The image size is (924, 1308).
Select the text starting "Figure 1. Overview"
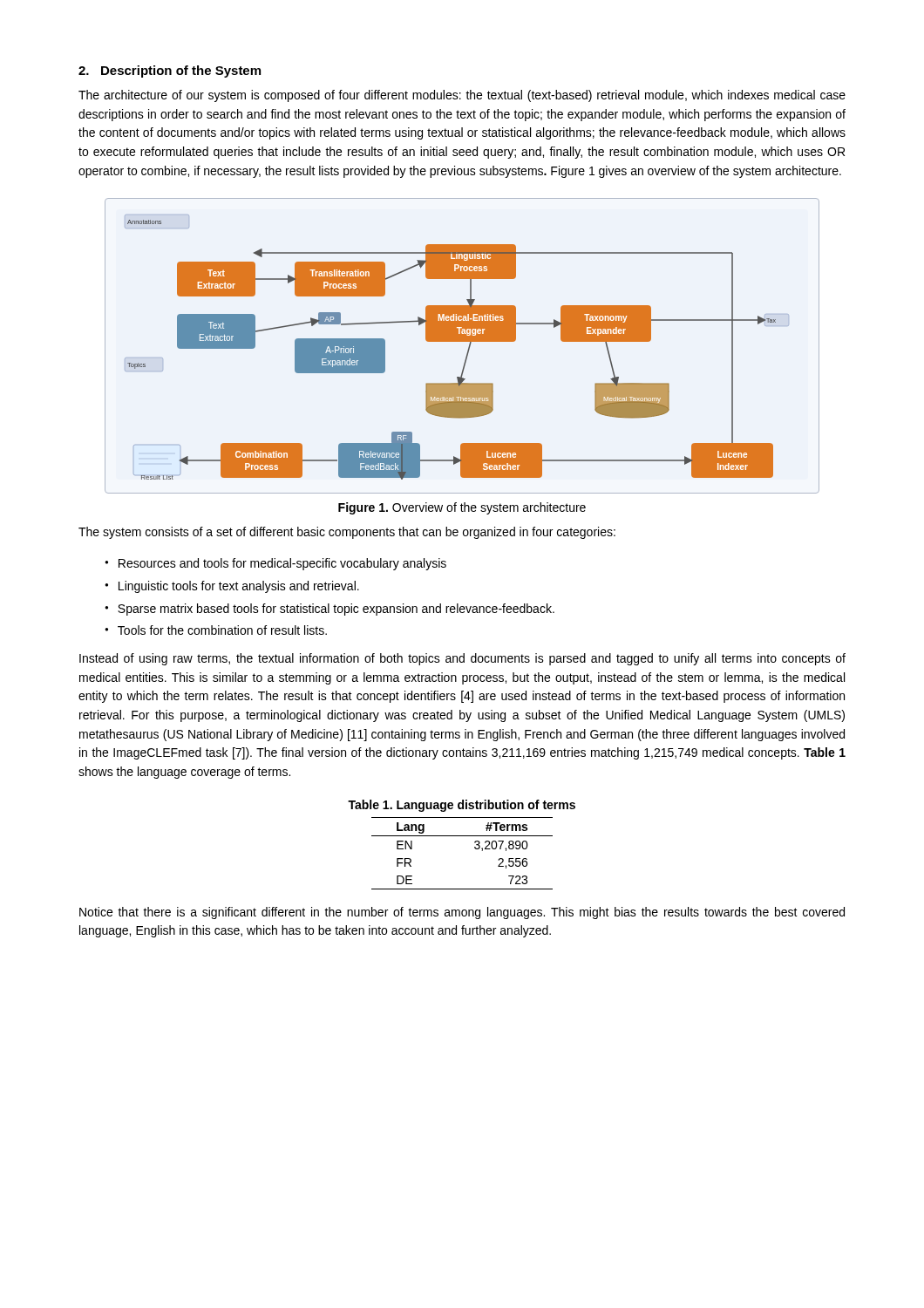tap(462, 508)
